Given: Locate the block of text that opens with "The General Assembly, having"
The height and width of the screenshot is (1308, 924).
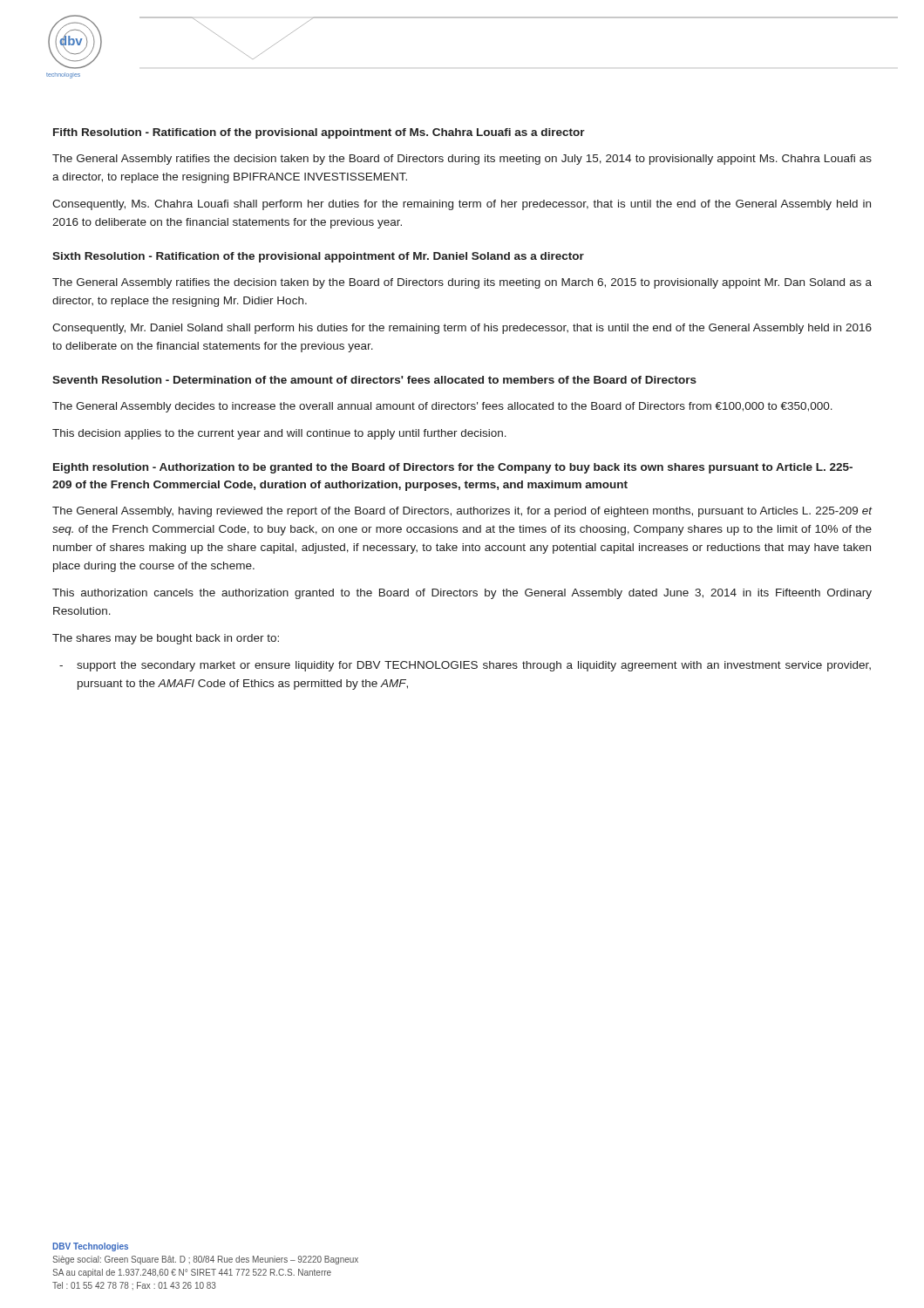Looking at the screenshot, I should click(x=462, y=538).
